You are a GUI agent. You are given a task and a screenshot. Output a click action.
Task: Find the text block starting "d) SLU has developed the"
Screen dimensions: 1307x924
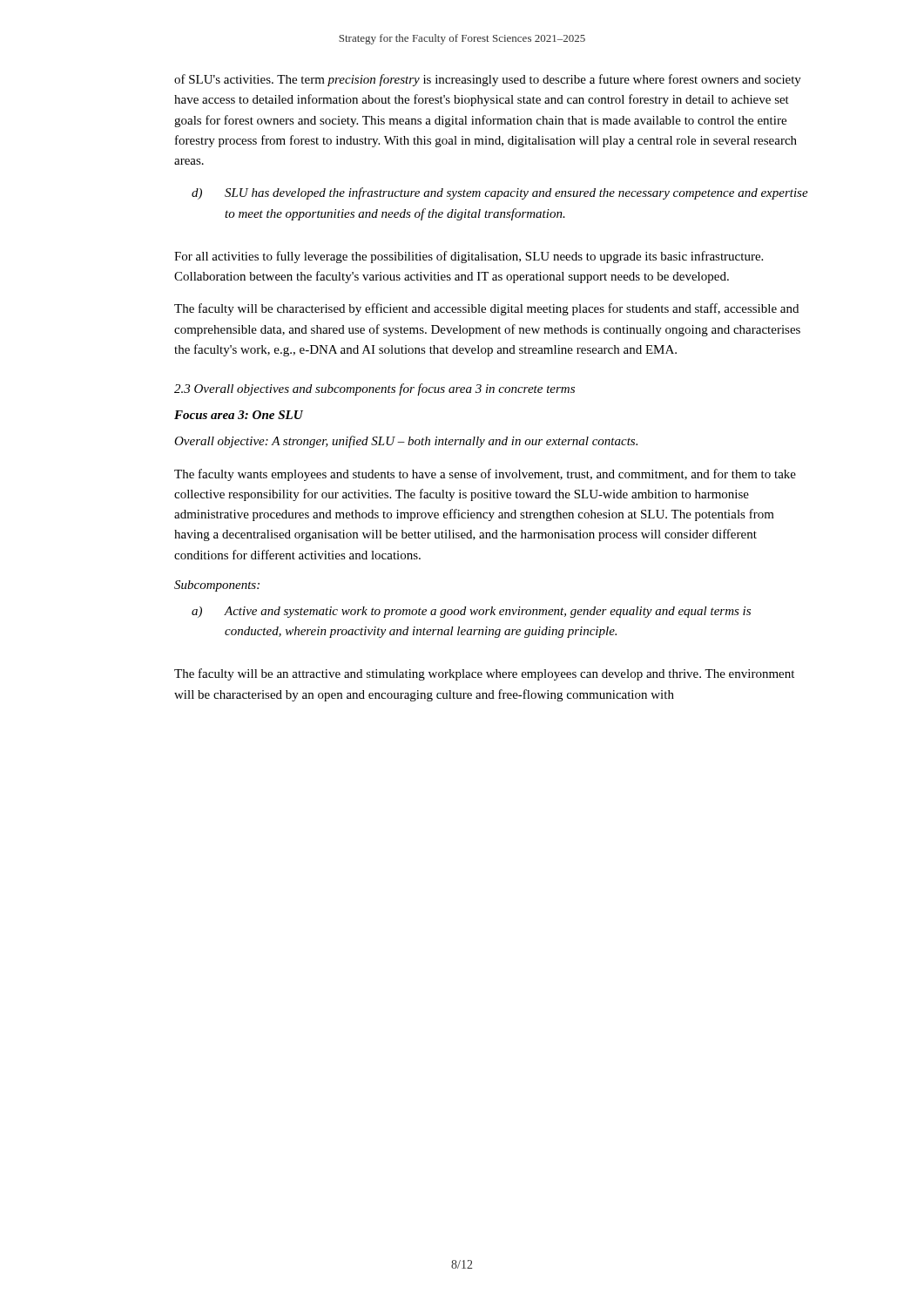point(501,209)
